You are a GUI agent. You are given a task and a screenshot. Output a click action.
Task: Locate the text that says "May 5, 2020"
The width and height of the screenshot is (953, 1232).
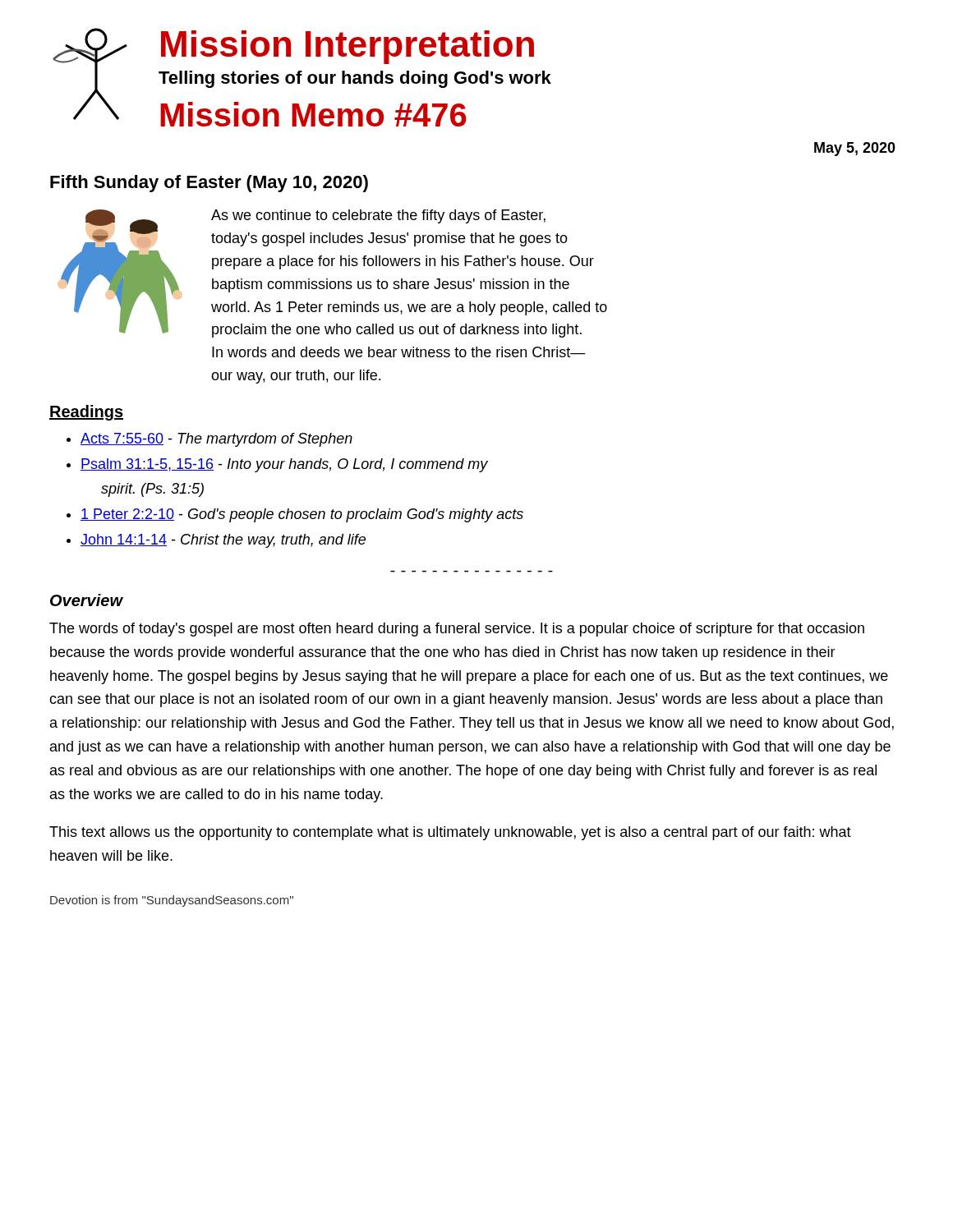[854, 148]
